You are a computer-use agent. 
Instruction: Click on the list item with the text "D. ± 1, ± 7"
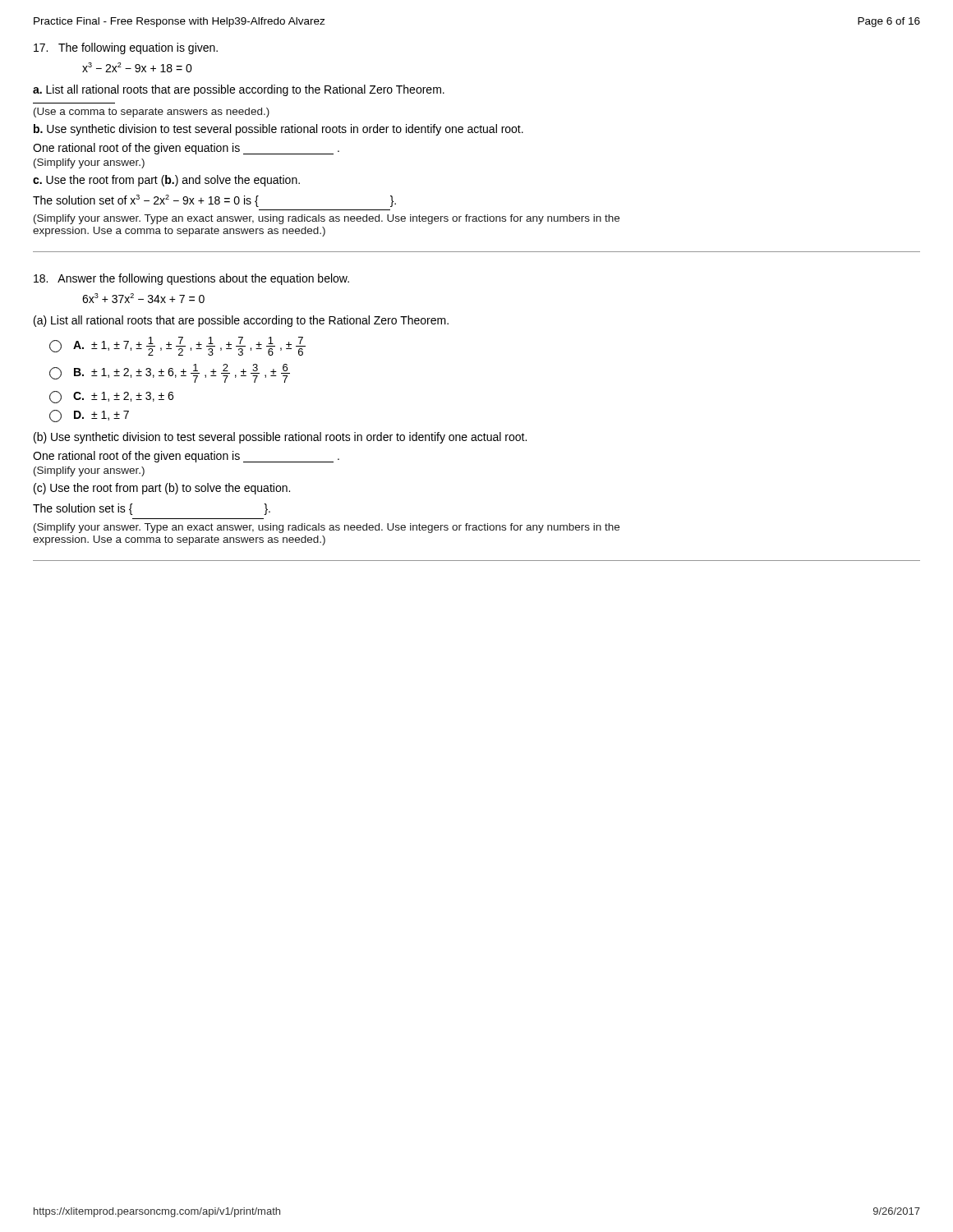coord(89,415)
